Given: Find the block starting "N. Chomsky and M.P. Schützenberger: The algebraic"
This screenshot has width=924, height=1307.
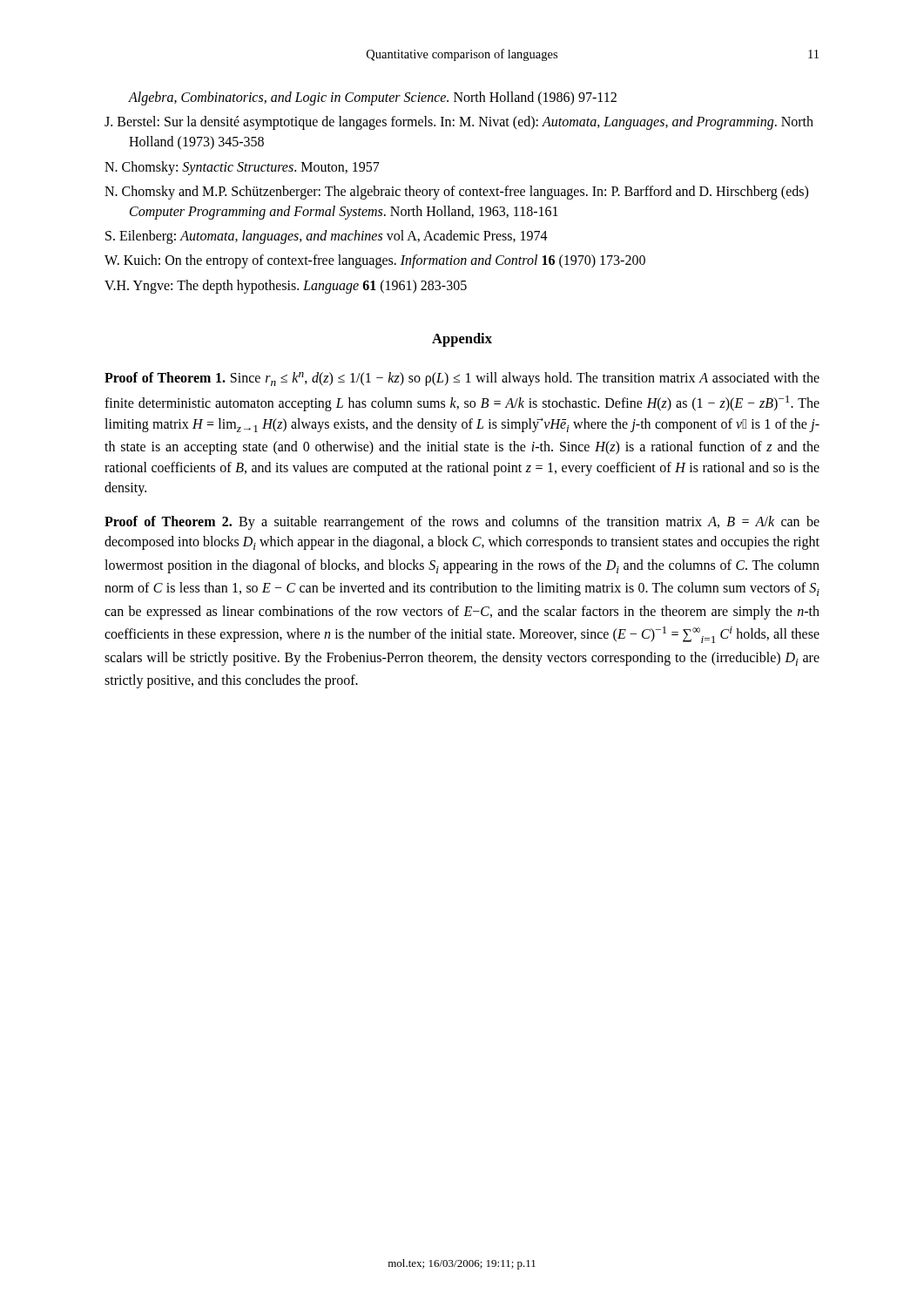Looking at the screenshot, I should pyautogui.click(x=457, y=201).
